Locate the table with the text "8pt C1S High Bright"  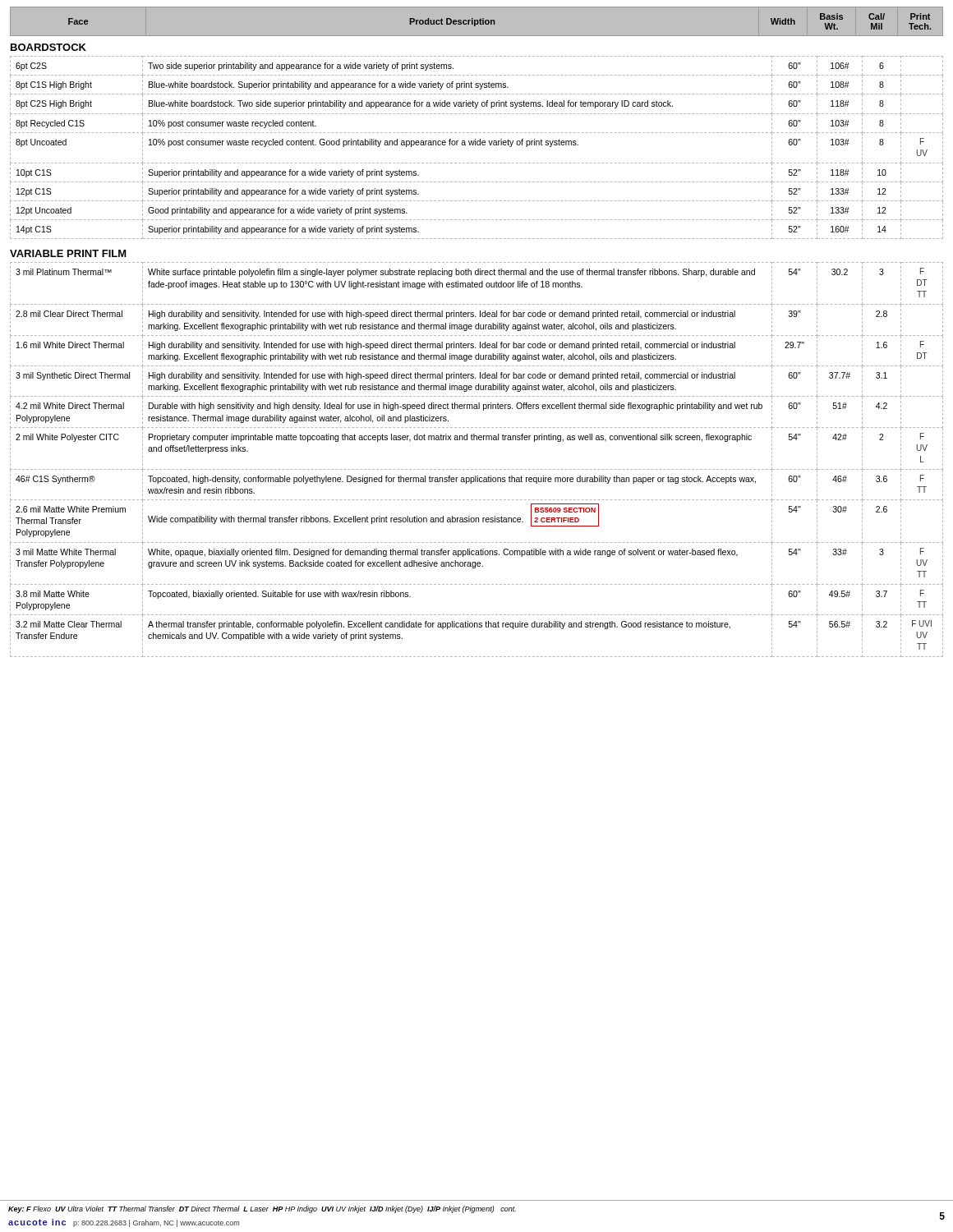476,148
